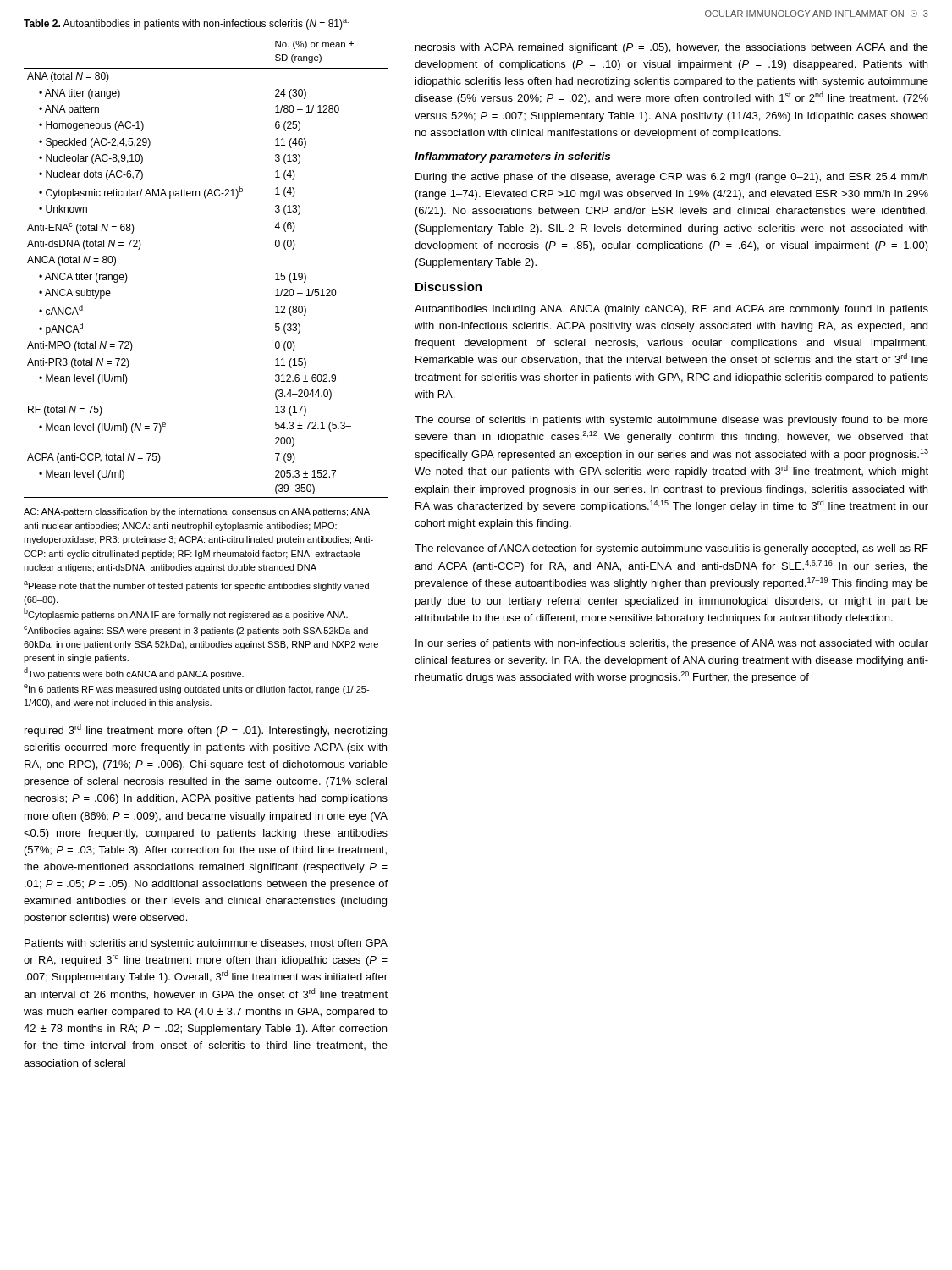Click the caption that begins "Table 2. Autoantibodies in patients"
Image resolution: width=952 pixels, height=1270 pixels.
click(186, 23)
